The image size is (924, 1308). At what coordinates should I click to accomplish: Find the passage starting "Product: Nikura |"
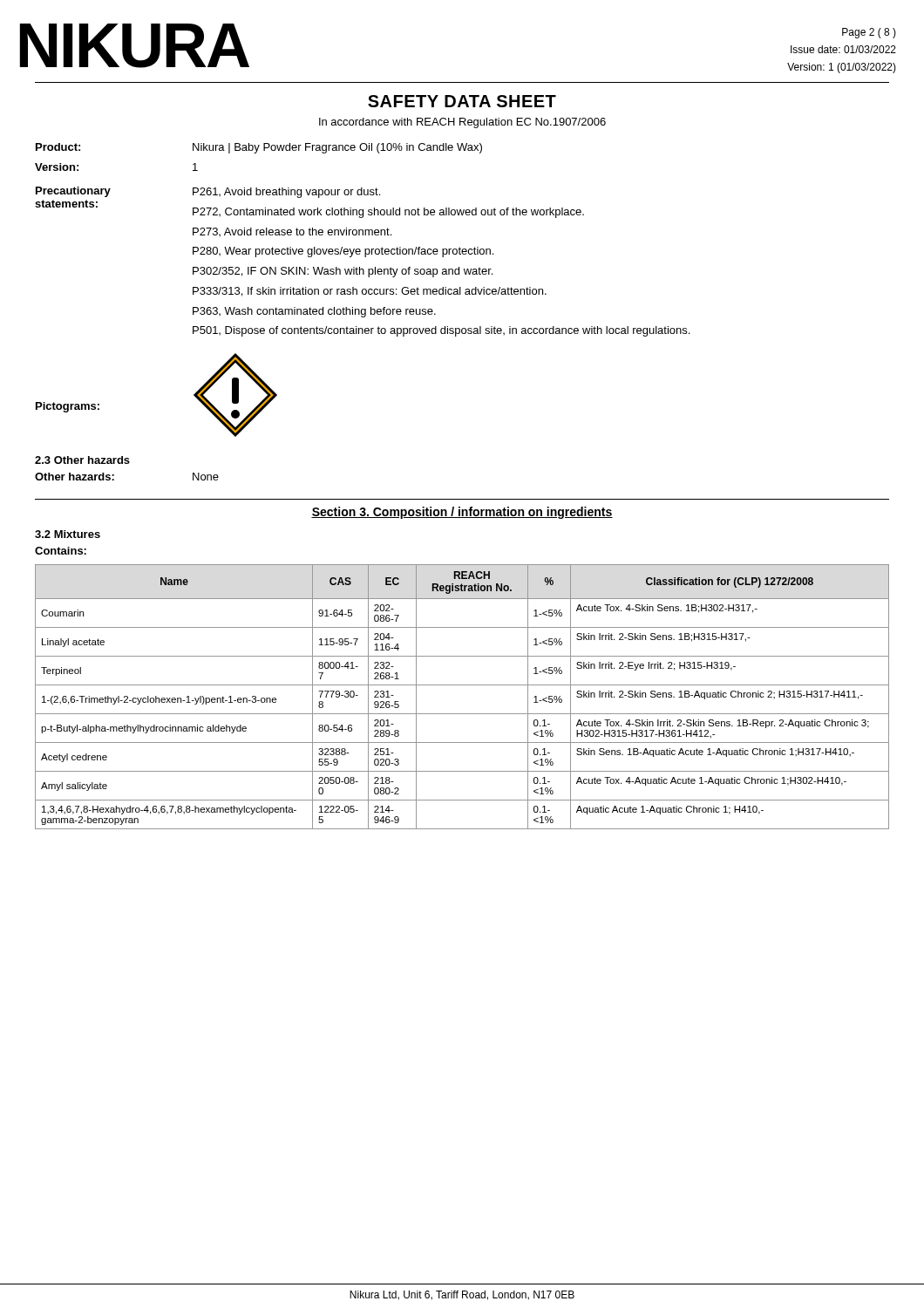click(x=259, y=147)
